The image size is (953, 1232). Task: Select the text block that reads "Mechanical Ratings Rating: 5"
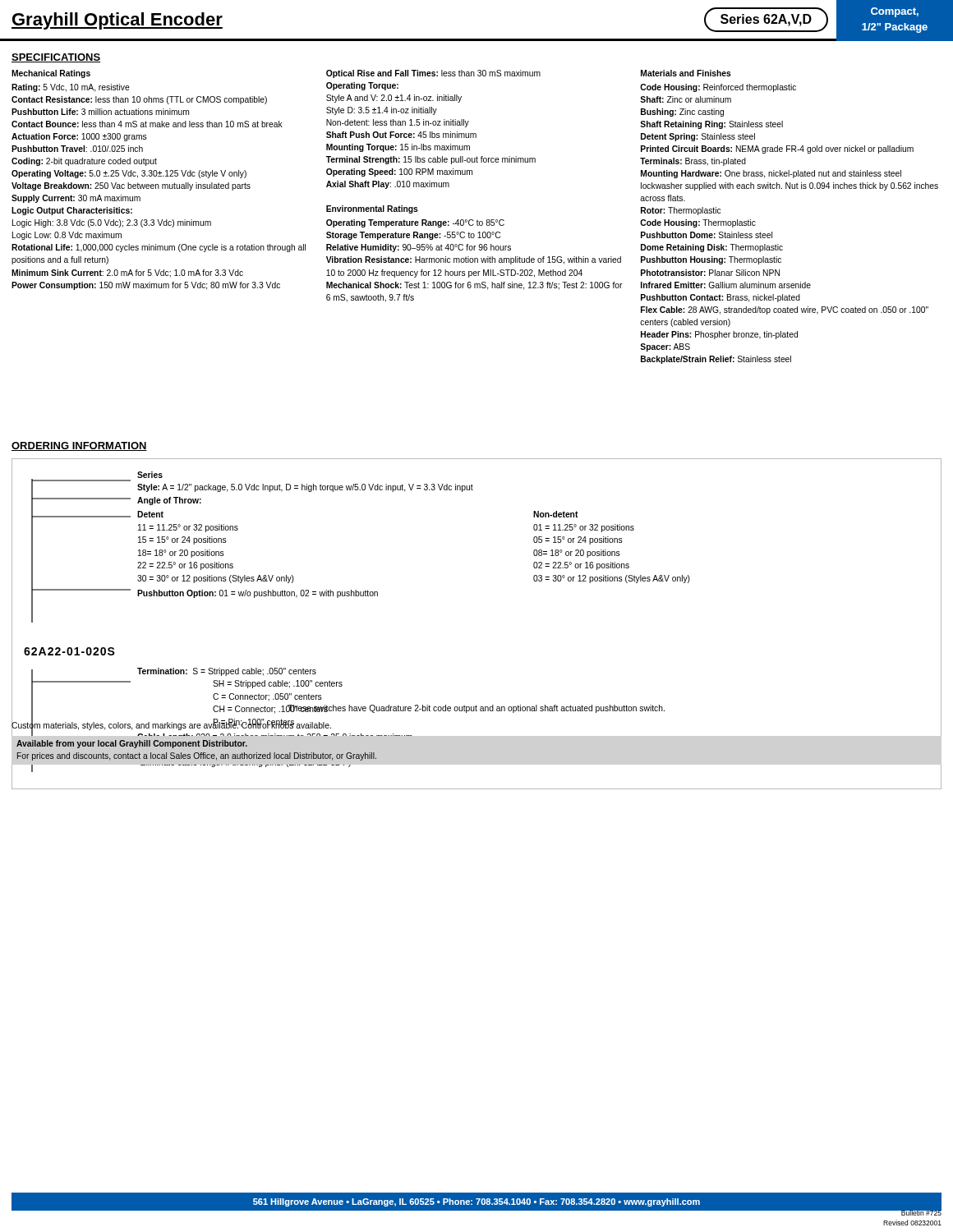pos(162,178)
